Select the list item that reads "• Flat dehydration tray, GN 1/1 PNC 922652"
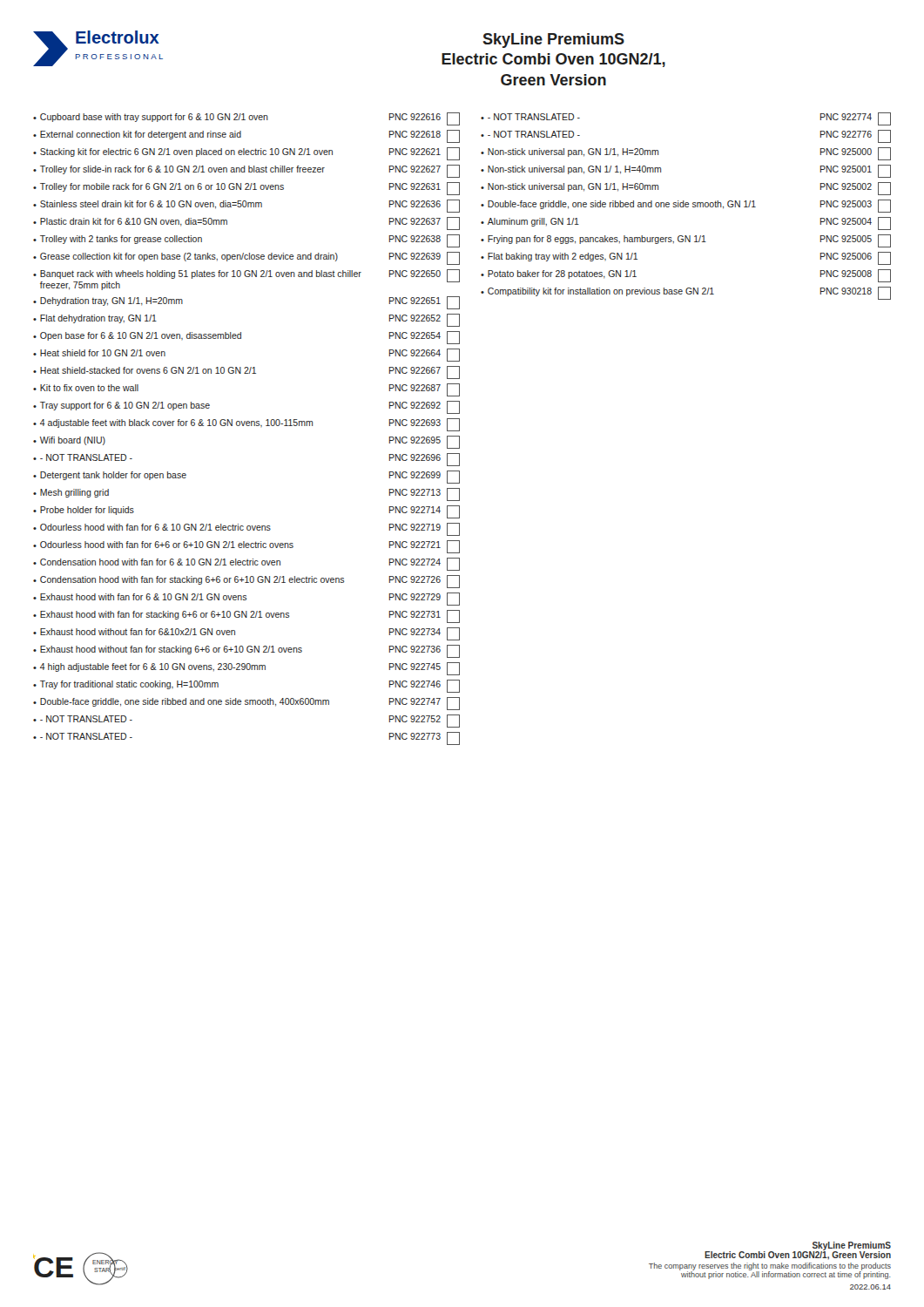 [x=79, y=320]
